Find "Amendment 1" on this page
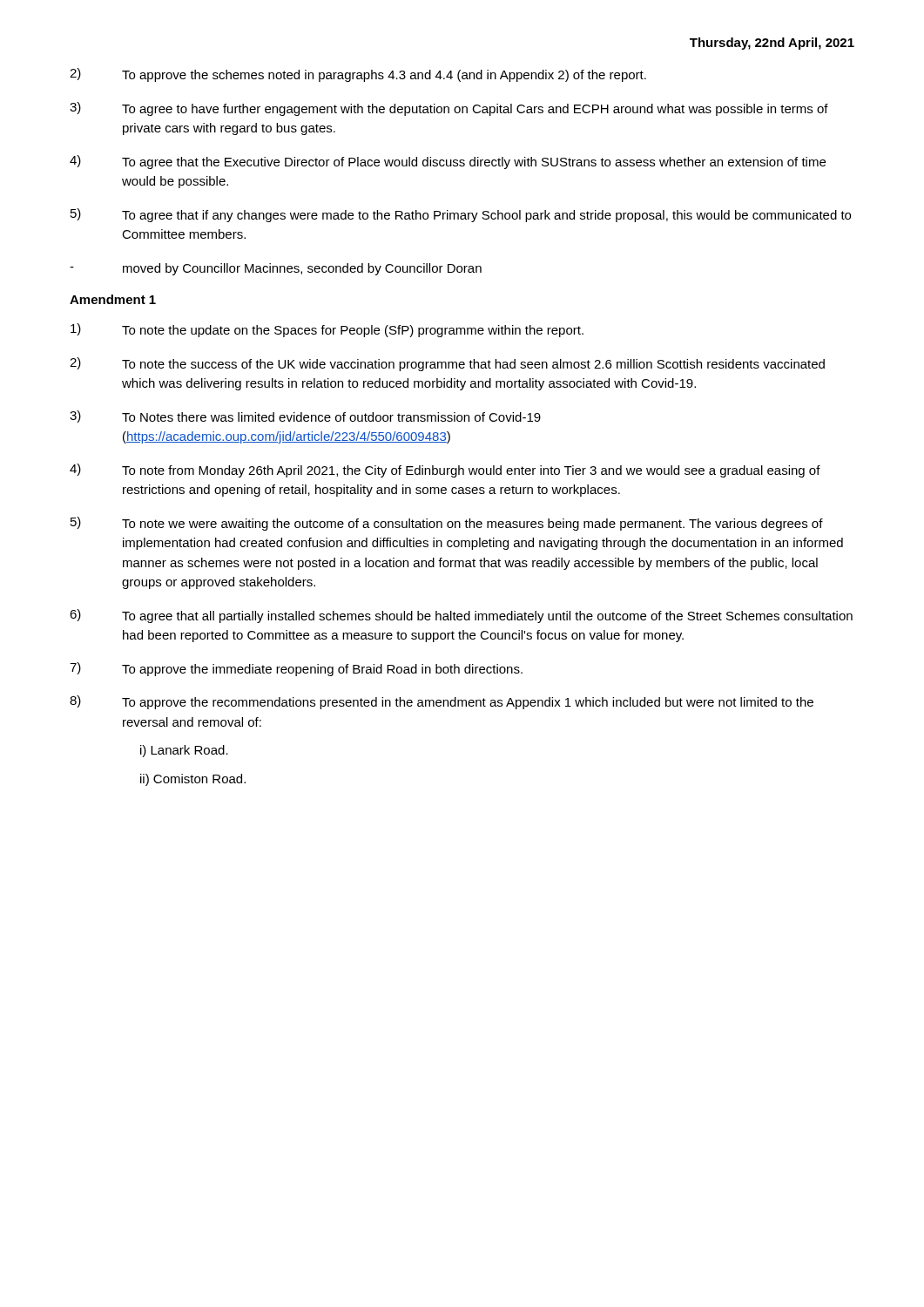Viewport: 924px width, 1307px height. pos(113,299)
